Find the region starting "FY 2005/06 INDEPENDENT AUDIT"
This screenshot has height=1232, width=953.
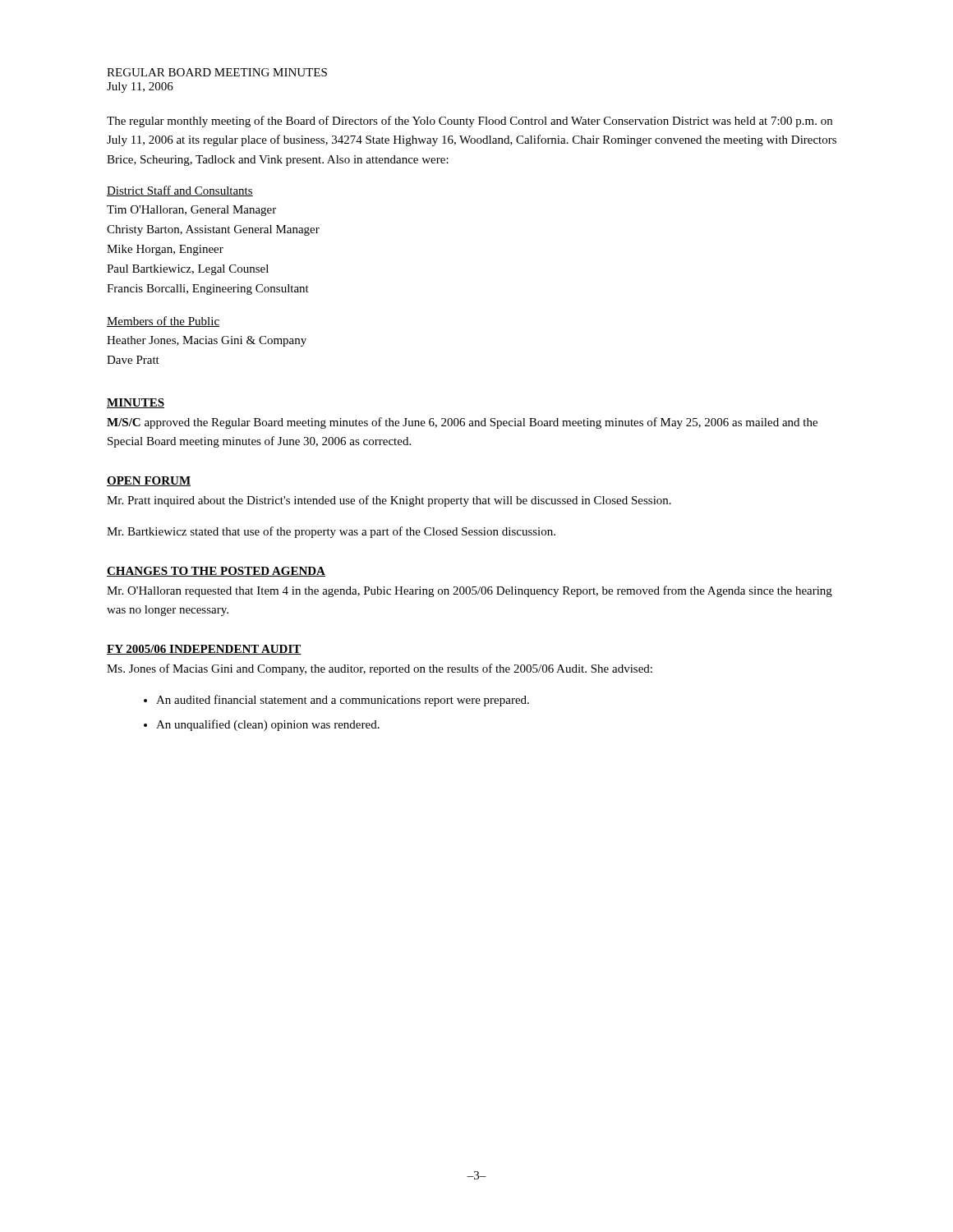click(x=204, y=649)
